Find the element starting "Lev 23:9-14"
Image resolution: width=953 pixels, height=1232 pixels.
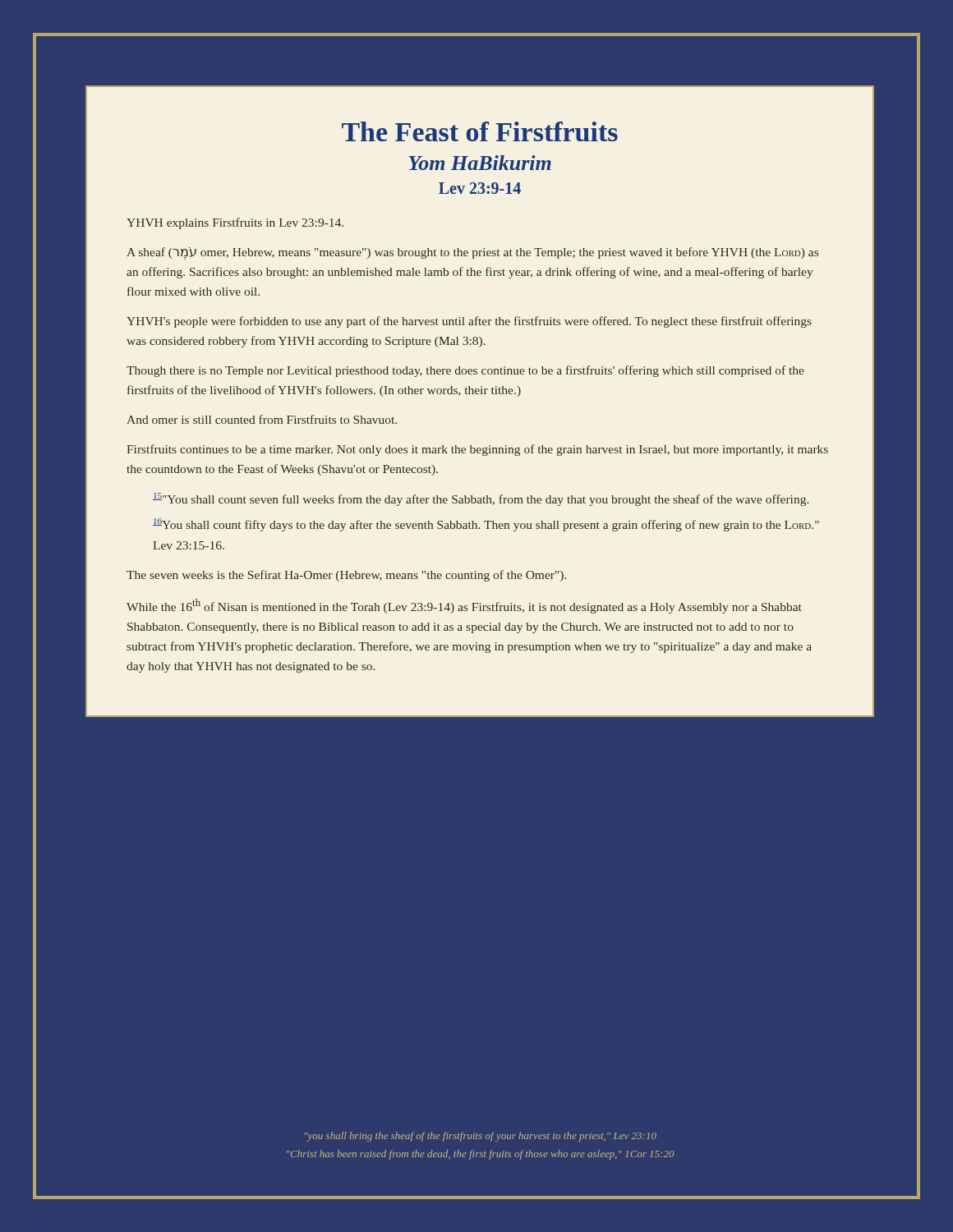(480, 188)
